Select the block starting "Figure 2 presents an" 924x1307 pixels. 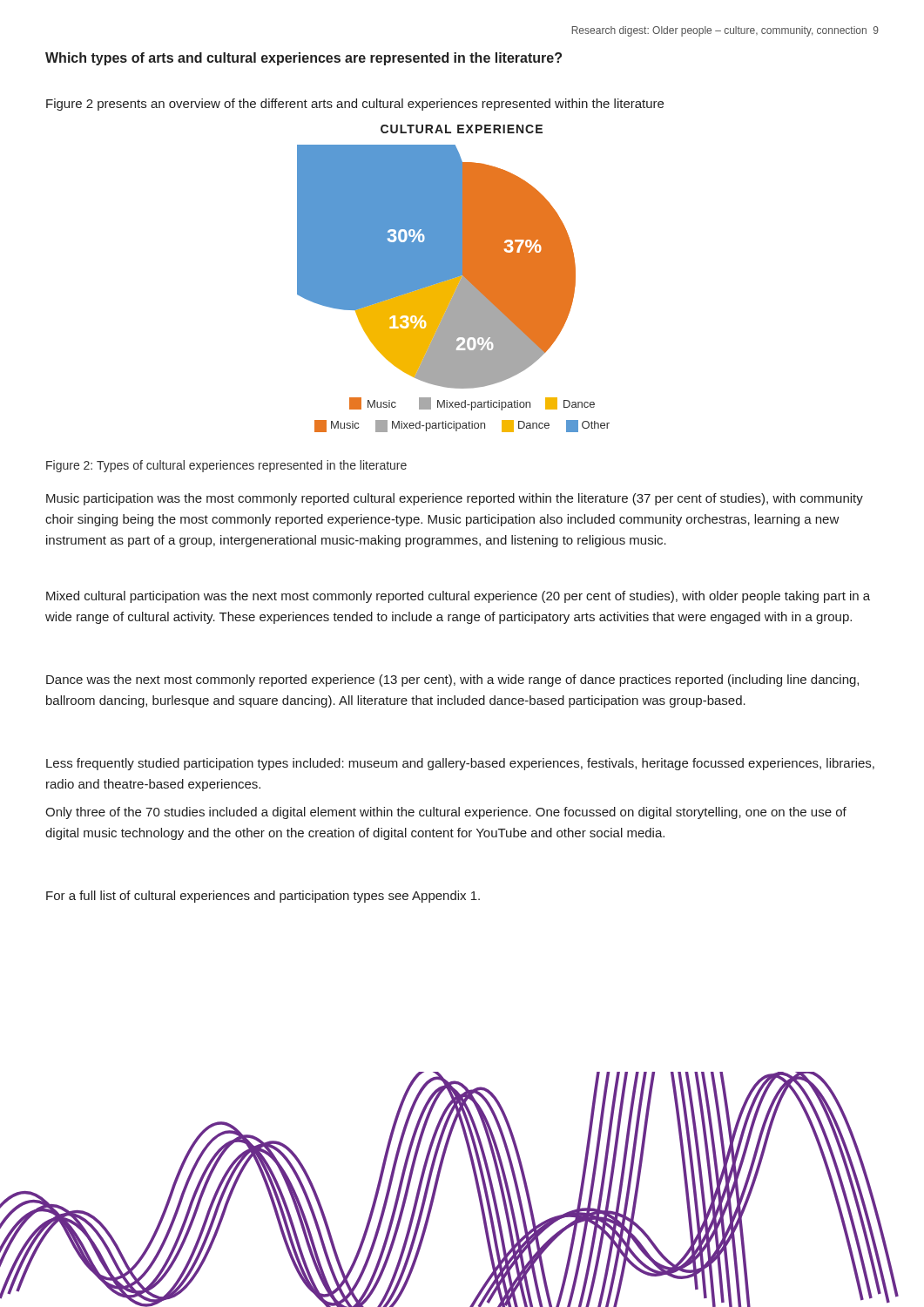coord(355,103)
